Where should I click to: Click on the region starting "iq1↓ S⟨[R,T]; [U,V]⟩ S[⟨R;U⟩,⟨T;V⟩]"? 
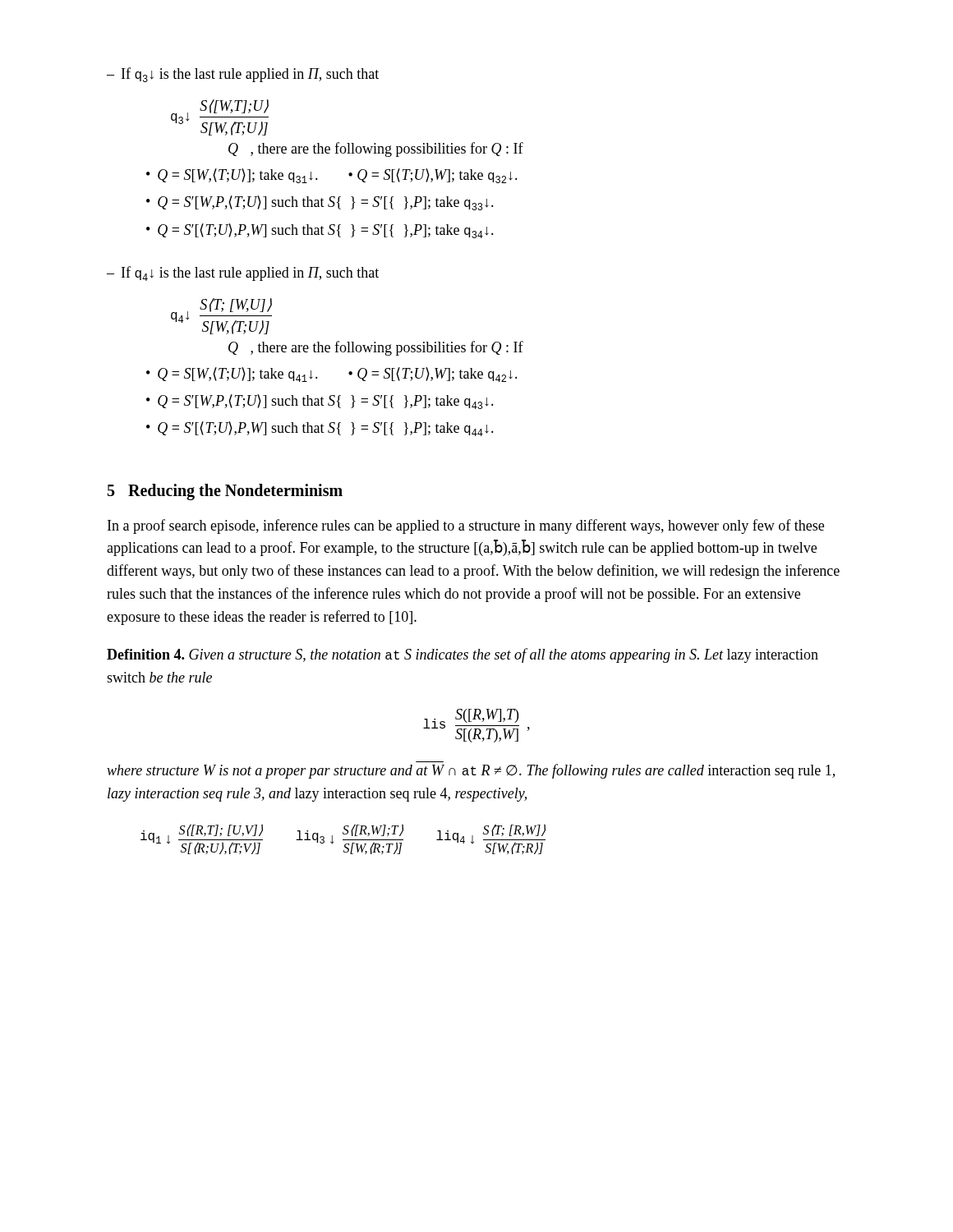click(x=493, y=839)
